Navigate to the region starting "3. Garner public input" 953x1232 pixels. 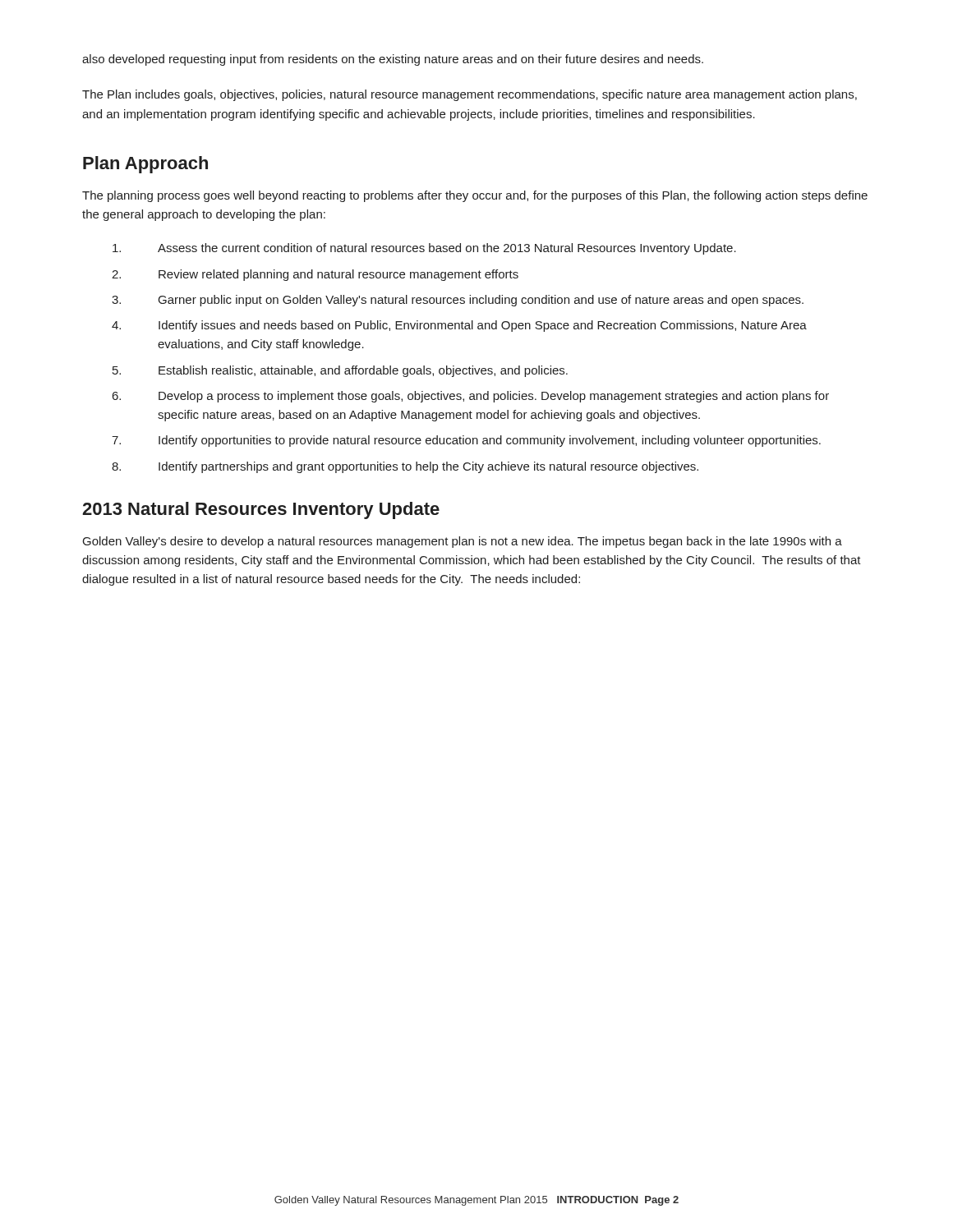coord(476,299)
